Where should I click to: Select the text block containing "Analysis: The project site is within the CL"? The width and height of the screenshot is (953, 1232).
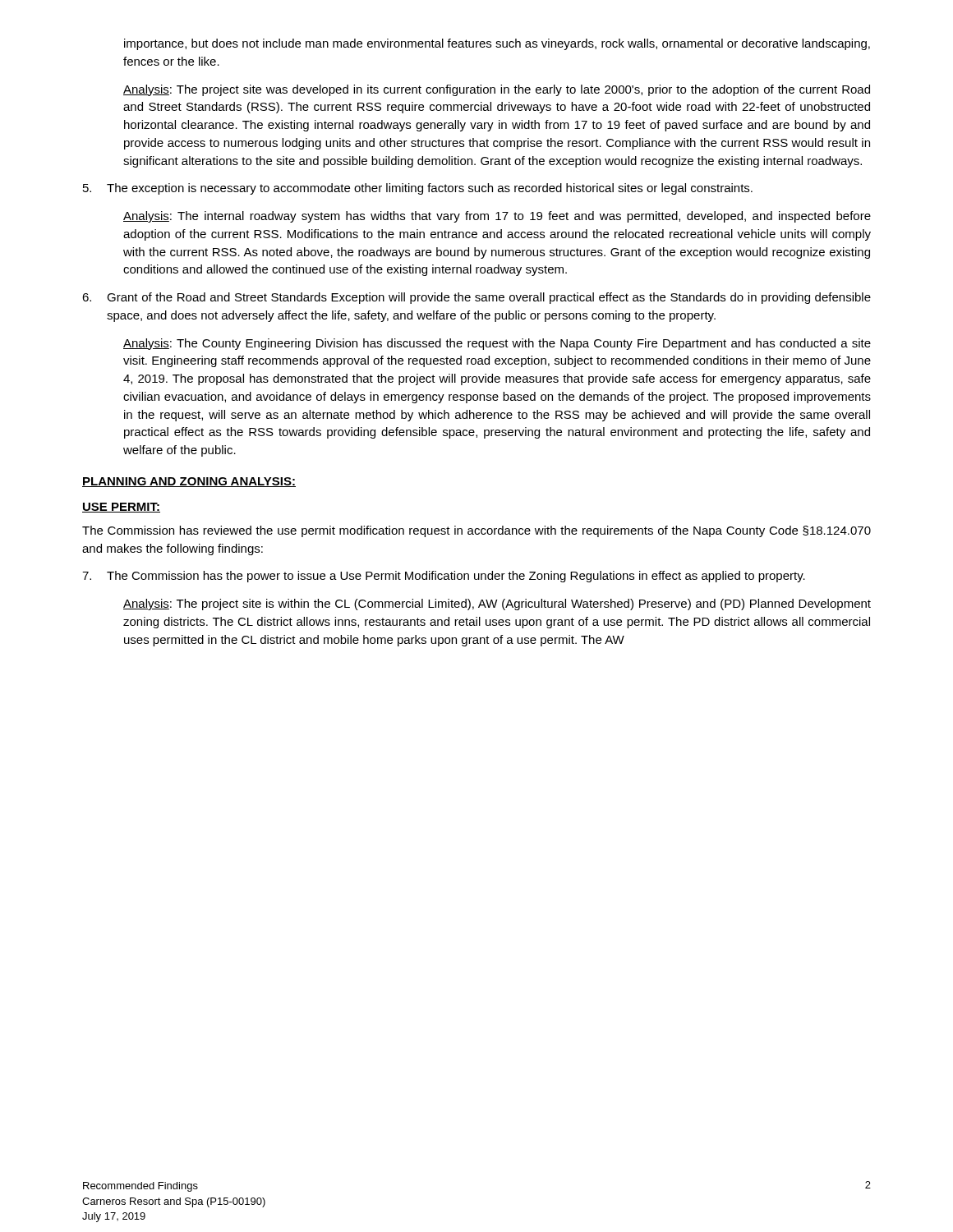(497, 621)
